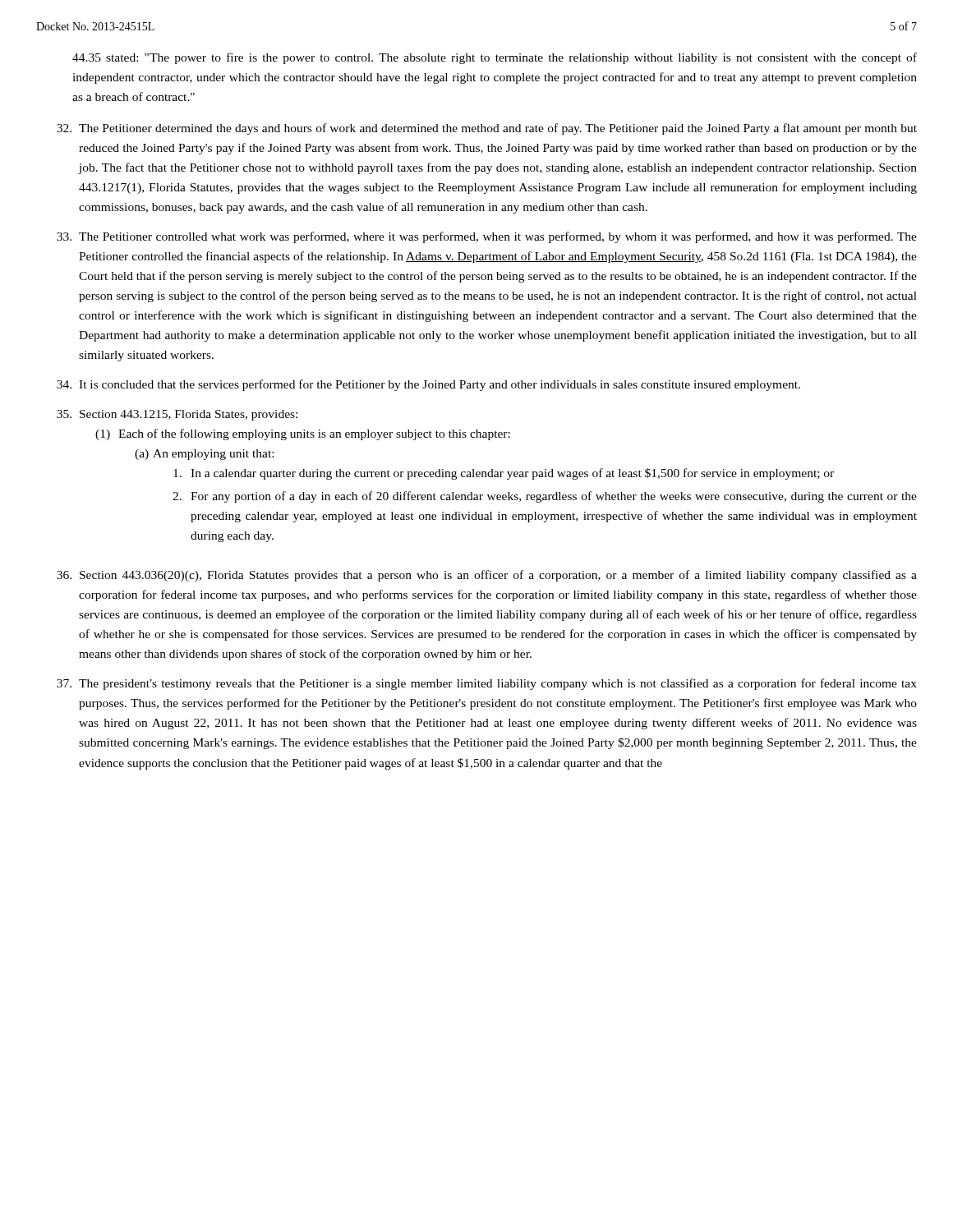The width and height of the screenshot is (953, 1232).
Task: Locate the block of text that opens with "35. Section 443.1215, Florida States, provides: (1) Each"
Action: point(476,480)
